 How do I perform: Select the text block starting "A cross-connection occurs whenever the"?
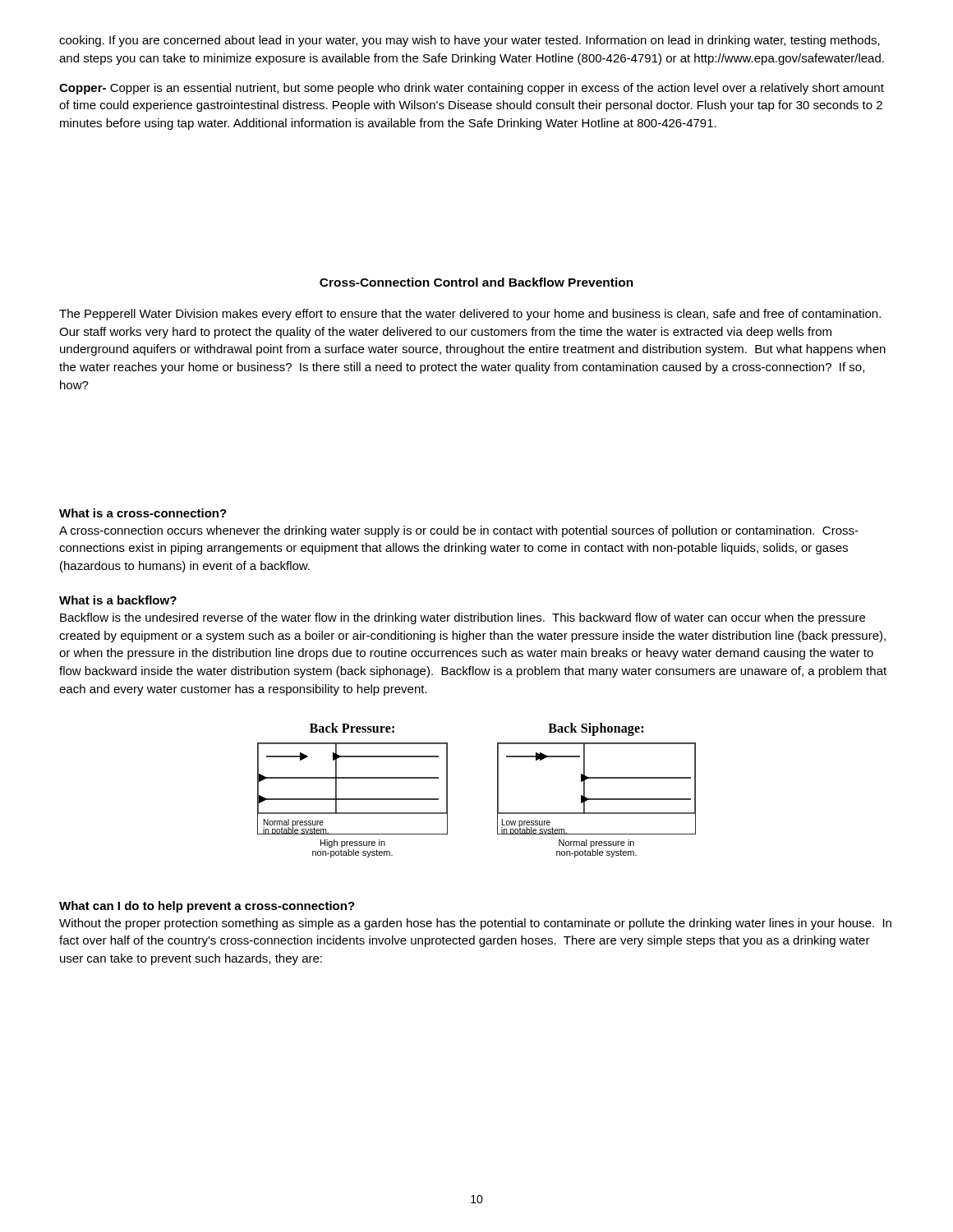coord(459,548)
